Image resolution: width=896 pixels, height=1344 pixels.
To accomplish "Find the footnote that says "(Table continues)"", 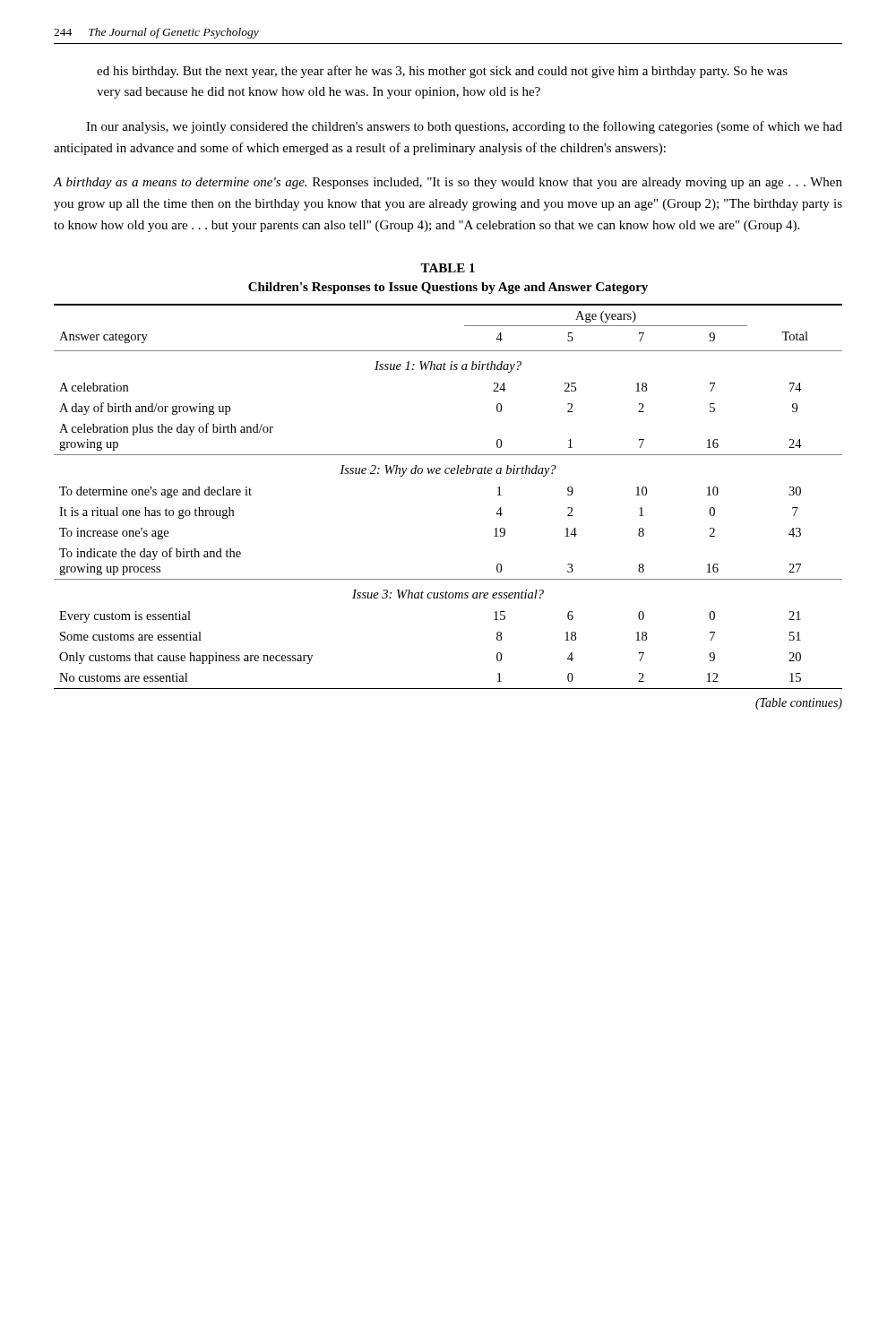I will (x=799, y=703).
